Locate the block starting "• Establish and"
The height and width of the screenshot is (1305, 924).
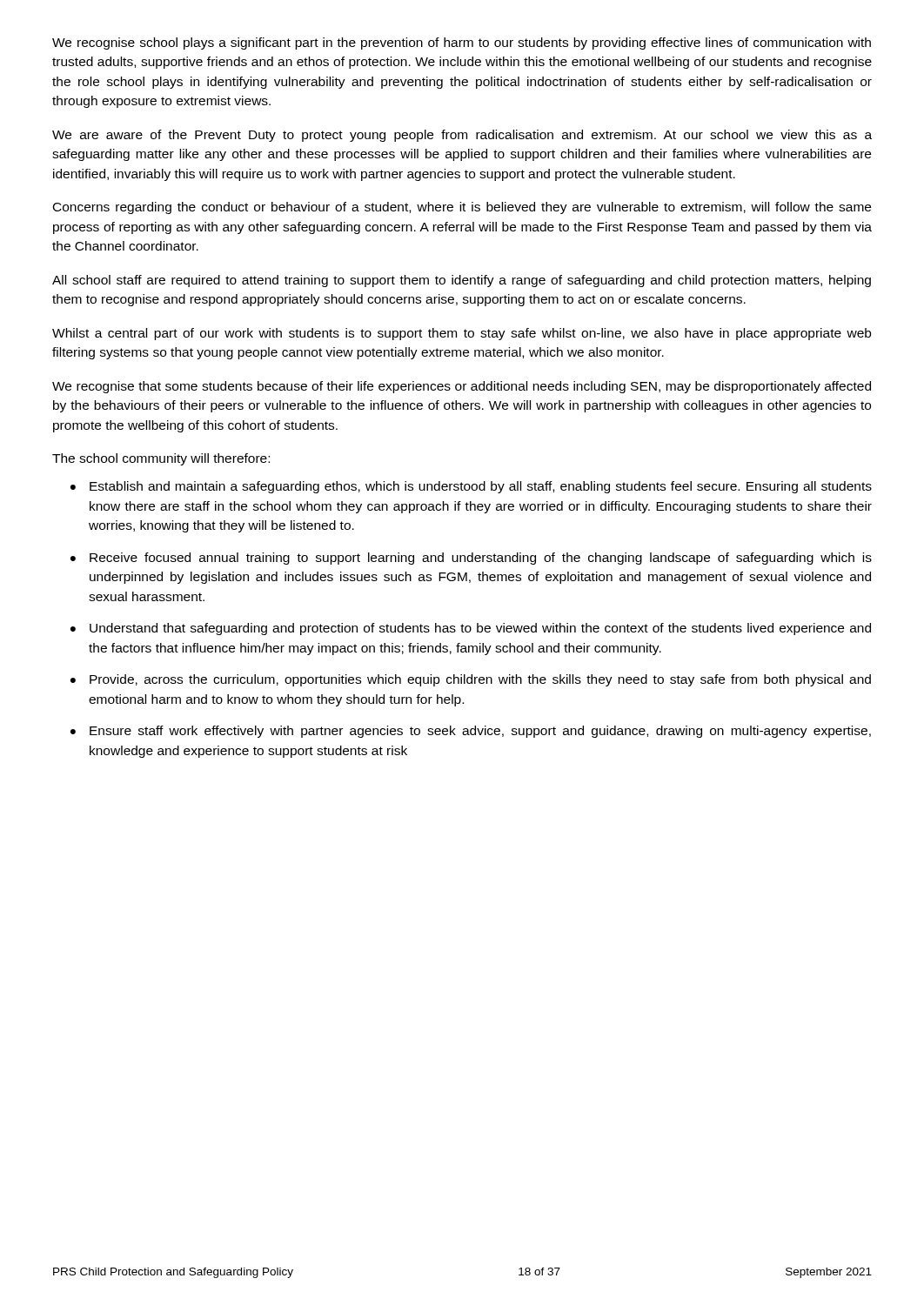[x=471, y=506]
